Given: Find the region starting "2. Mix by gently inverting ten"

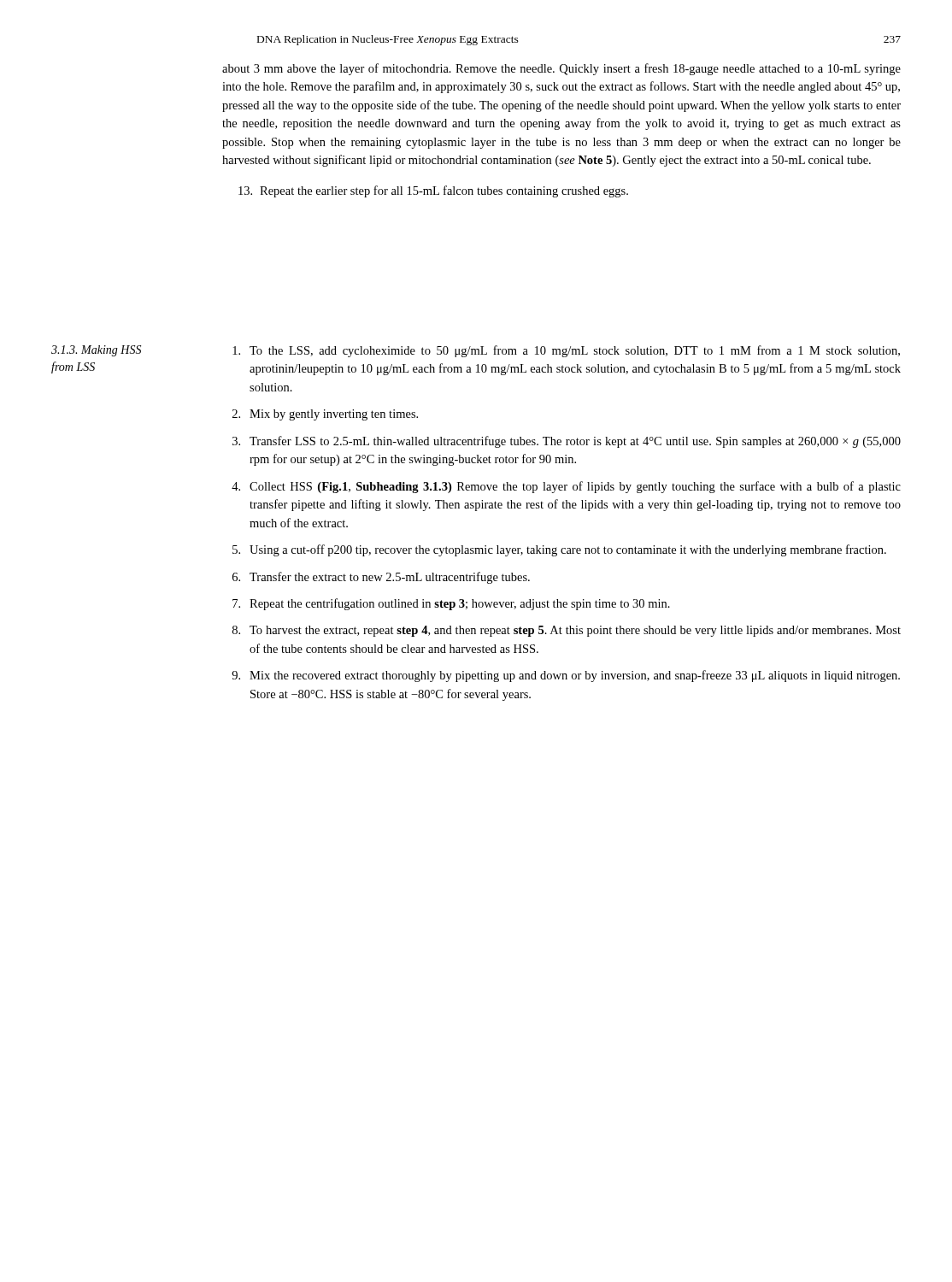Looking at the screenshot, I should click(x=321, y=415).
